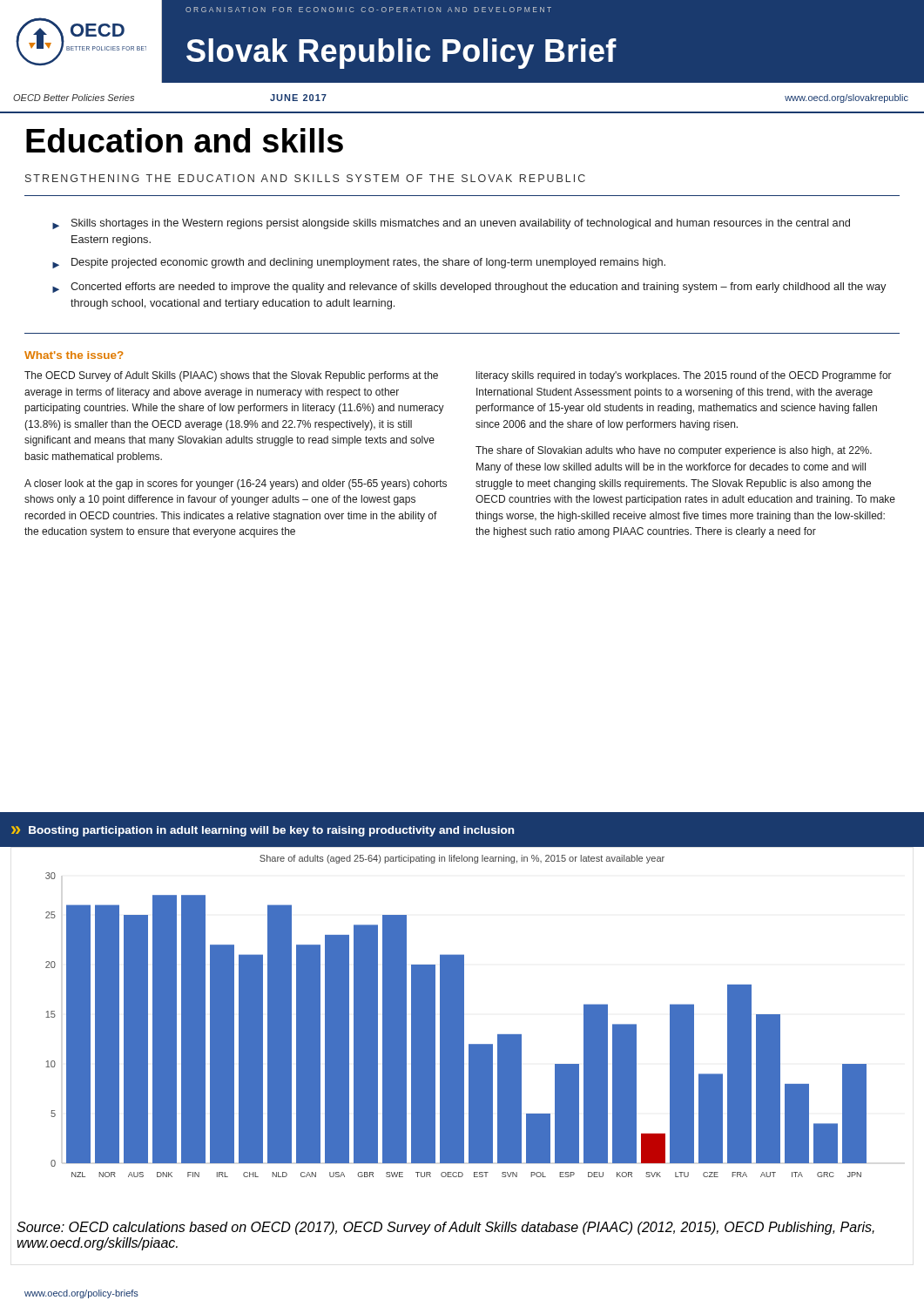Point to the block beginning "► Concerted efforts are"
The width and height of the screenshot is (924, 1307).
coord(471,295)
